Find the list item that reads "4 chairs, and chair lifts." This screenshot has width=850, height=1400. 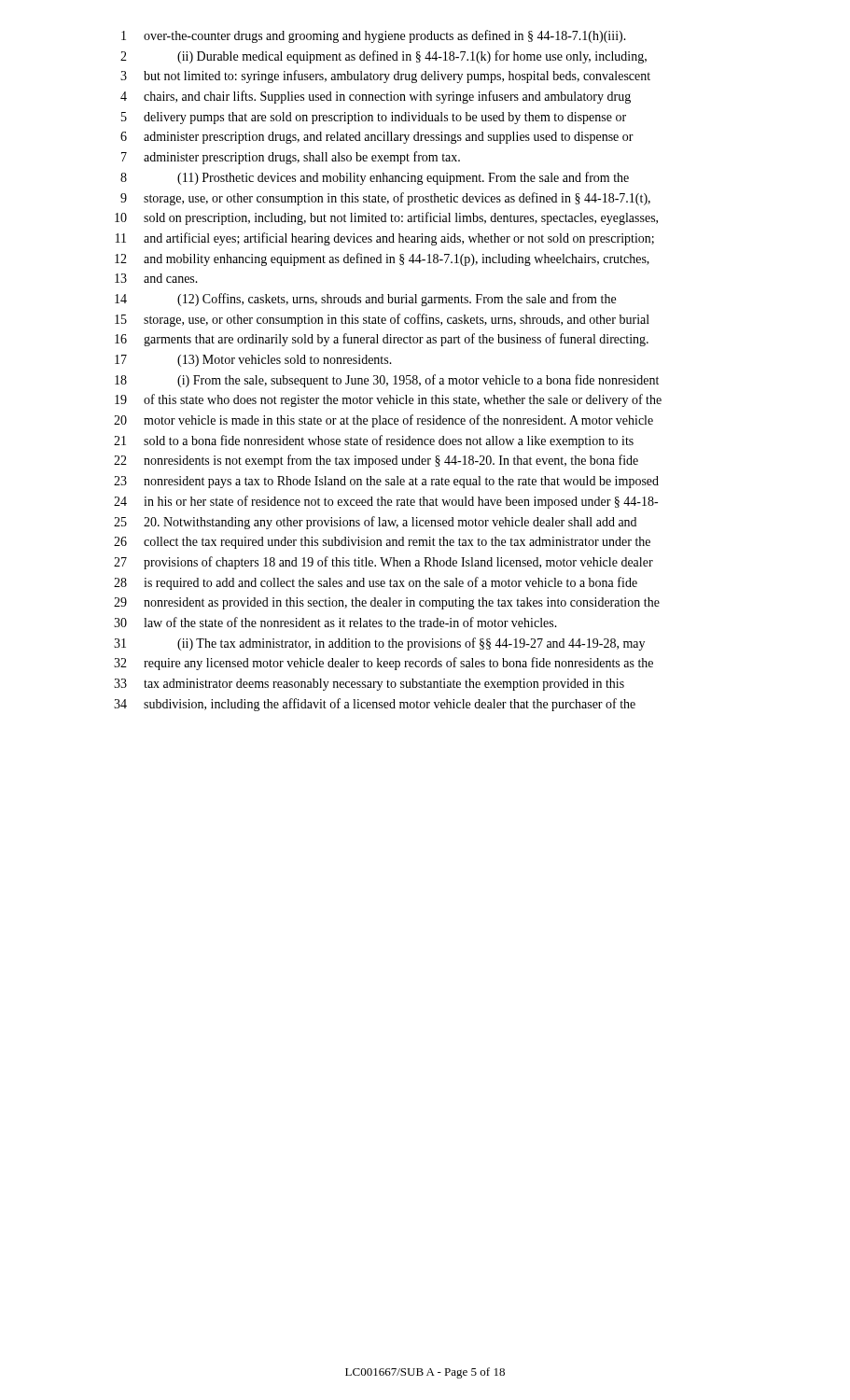tap(438, 97)
